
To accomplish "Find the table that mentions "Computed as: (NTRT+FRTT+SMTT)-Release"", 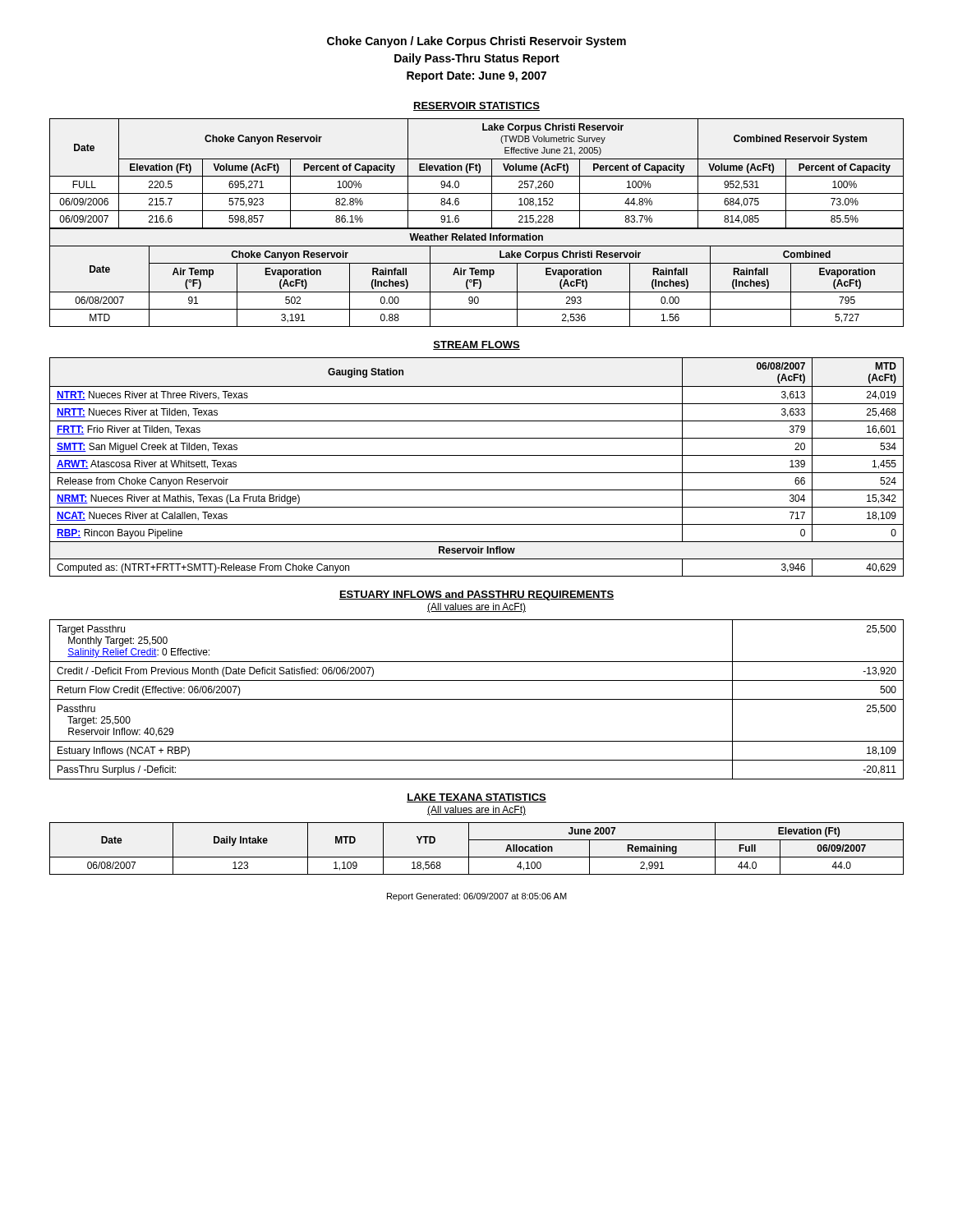I will [476, 467].
